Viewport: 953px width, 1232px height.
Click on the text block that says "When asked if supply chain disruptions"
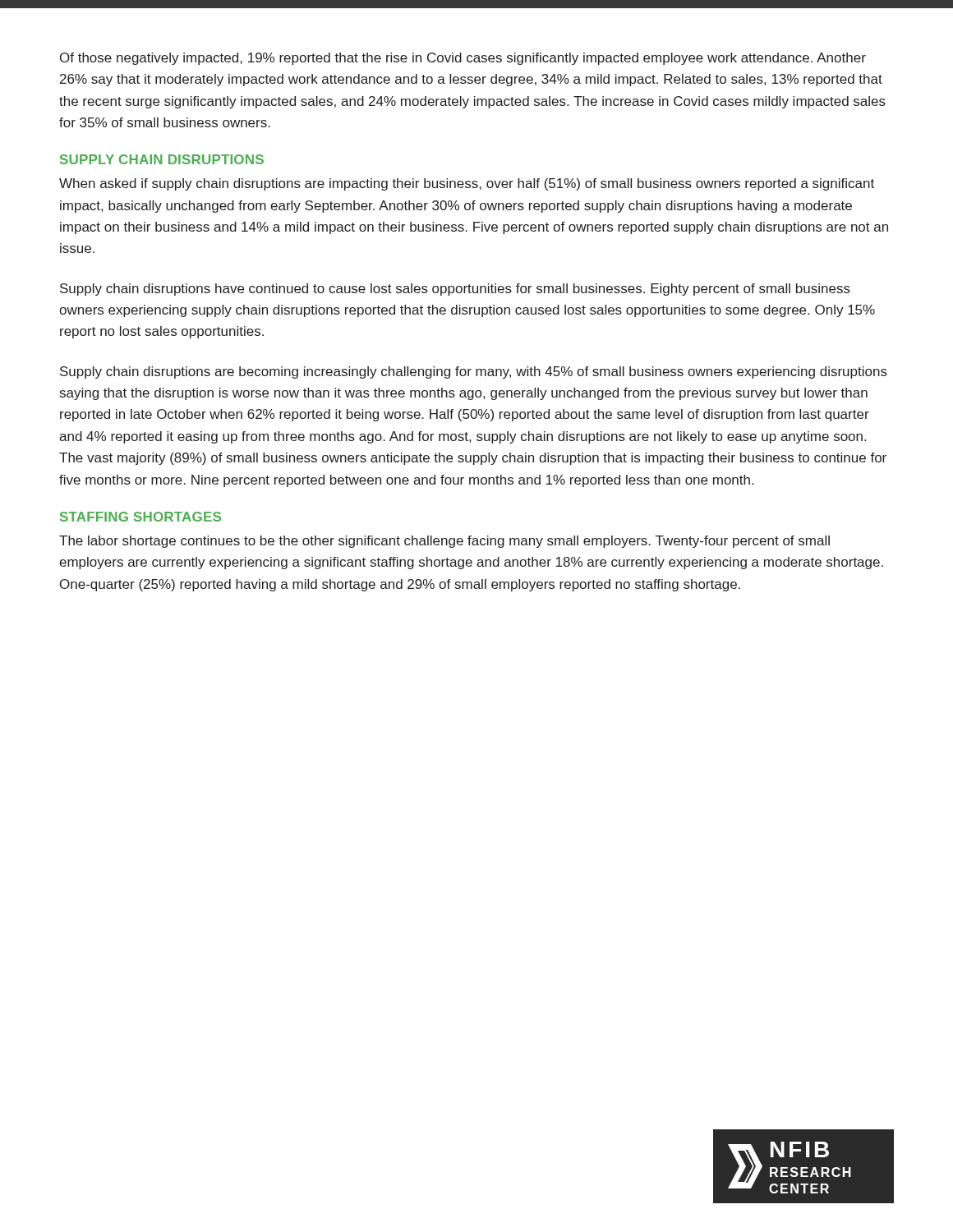[x=474, y=216]
